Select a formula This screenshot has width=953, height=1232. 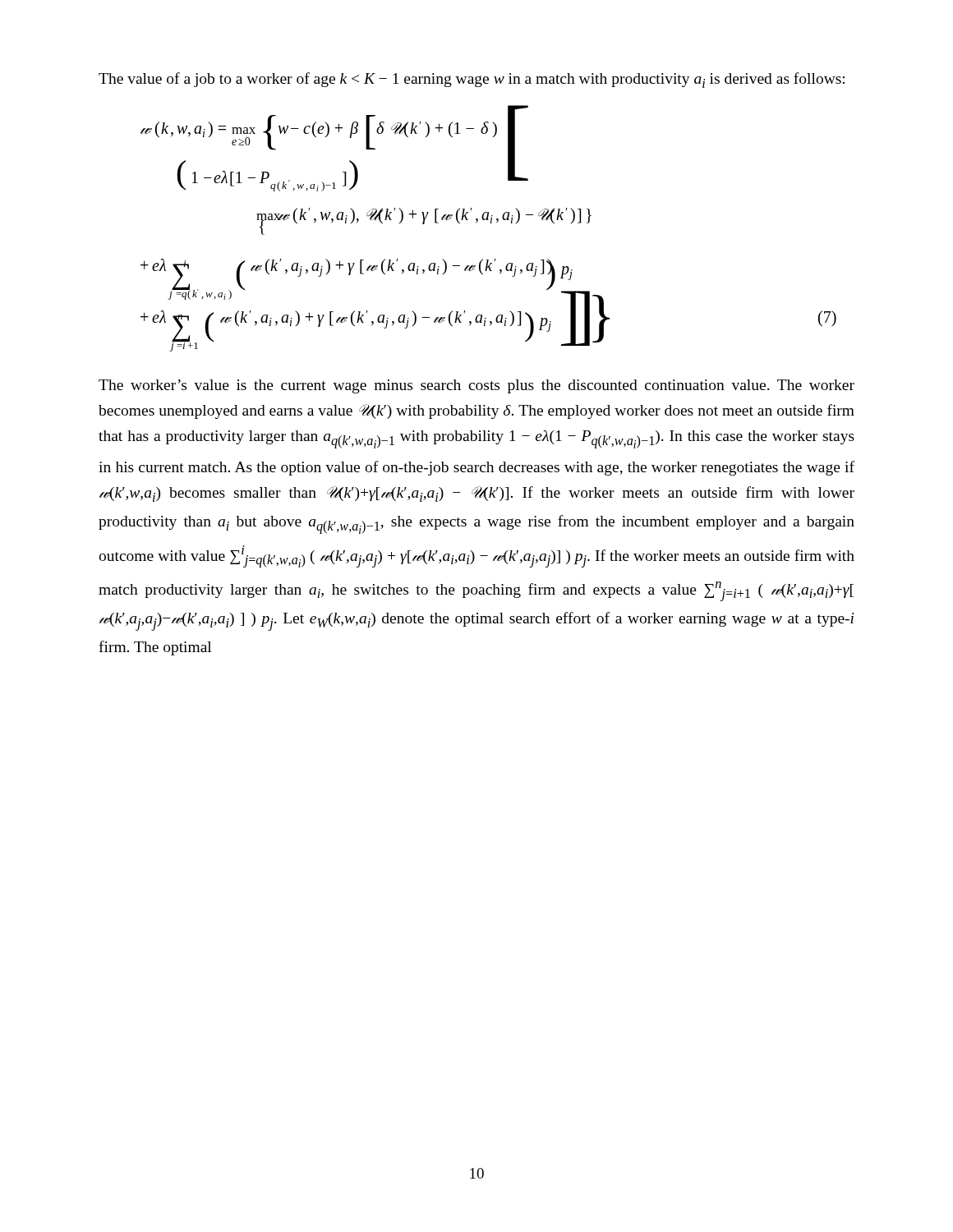[476, 230]
